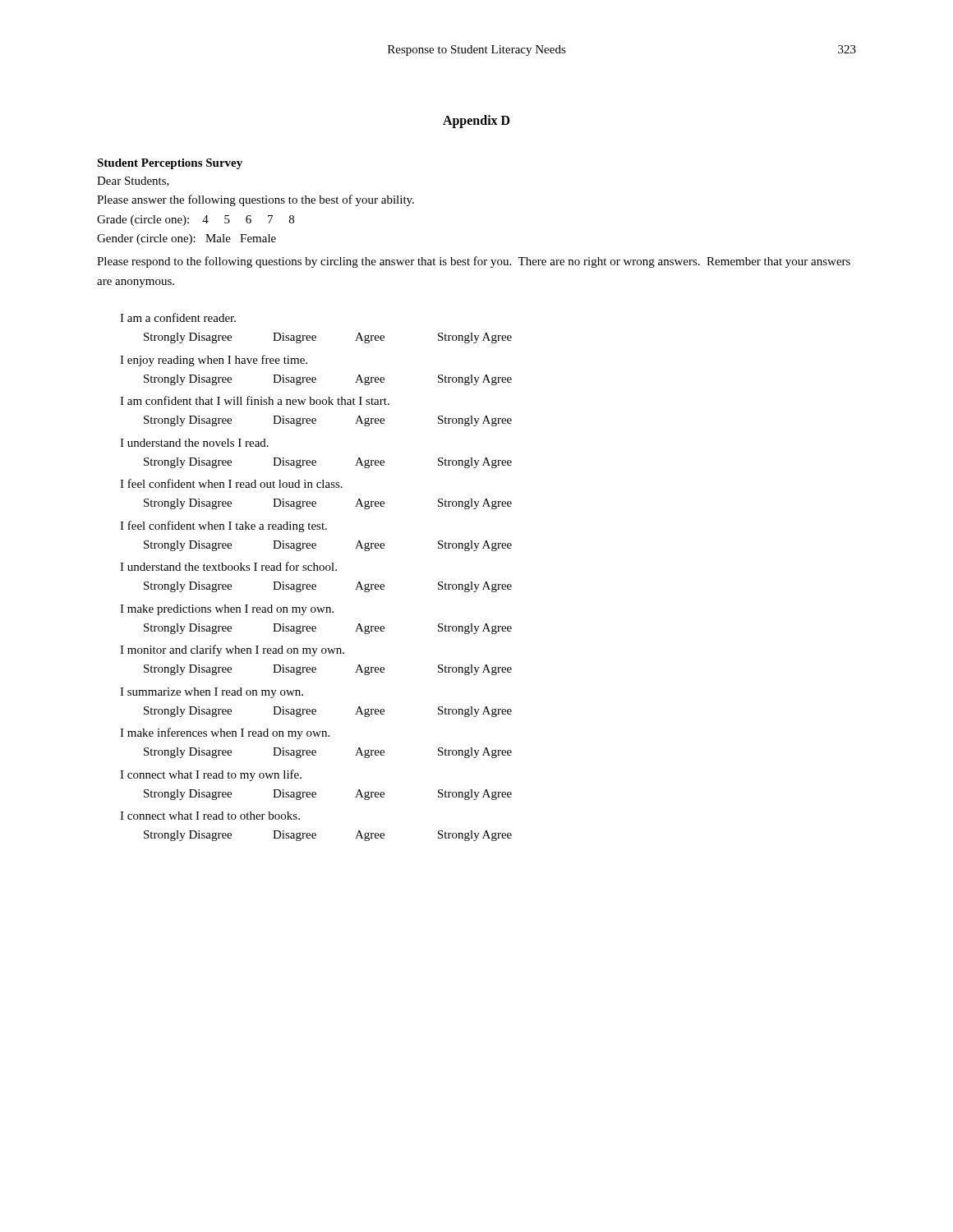
Task: Navigate to the region starting "I feel confident when I take"
Action: coord(488,535)
